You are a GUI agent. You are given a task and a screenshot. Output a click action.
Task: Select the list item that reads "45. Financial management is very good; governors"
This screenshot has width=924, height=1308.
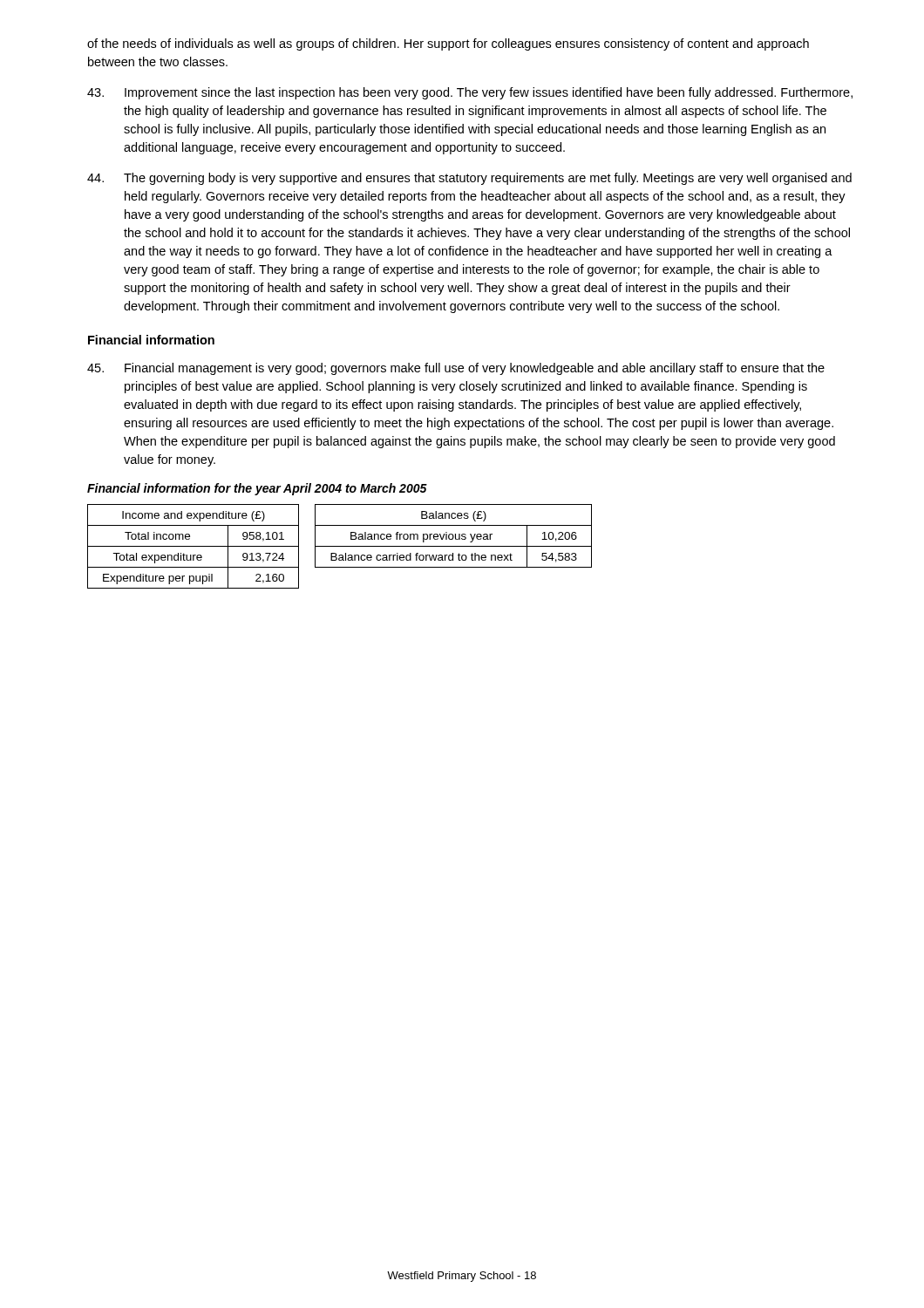471,414
